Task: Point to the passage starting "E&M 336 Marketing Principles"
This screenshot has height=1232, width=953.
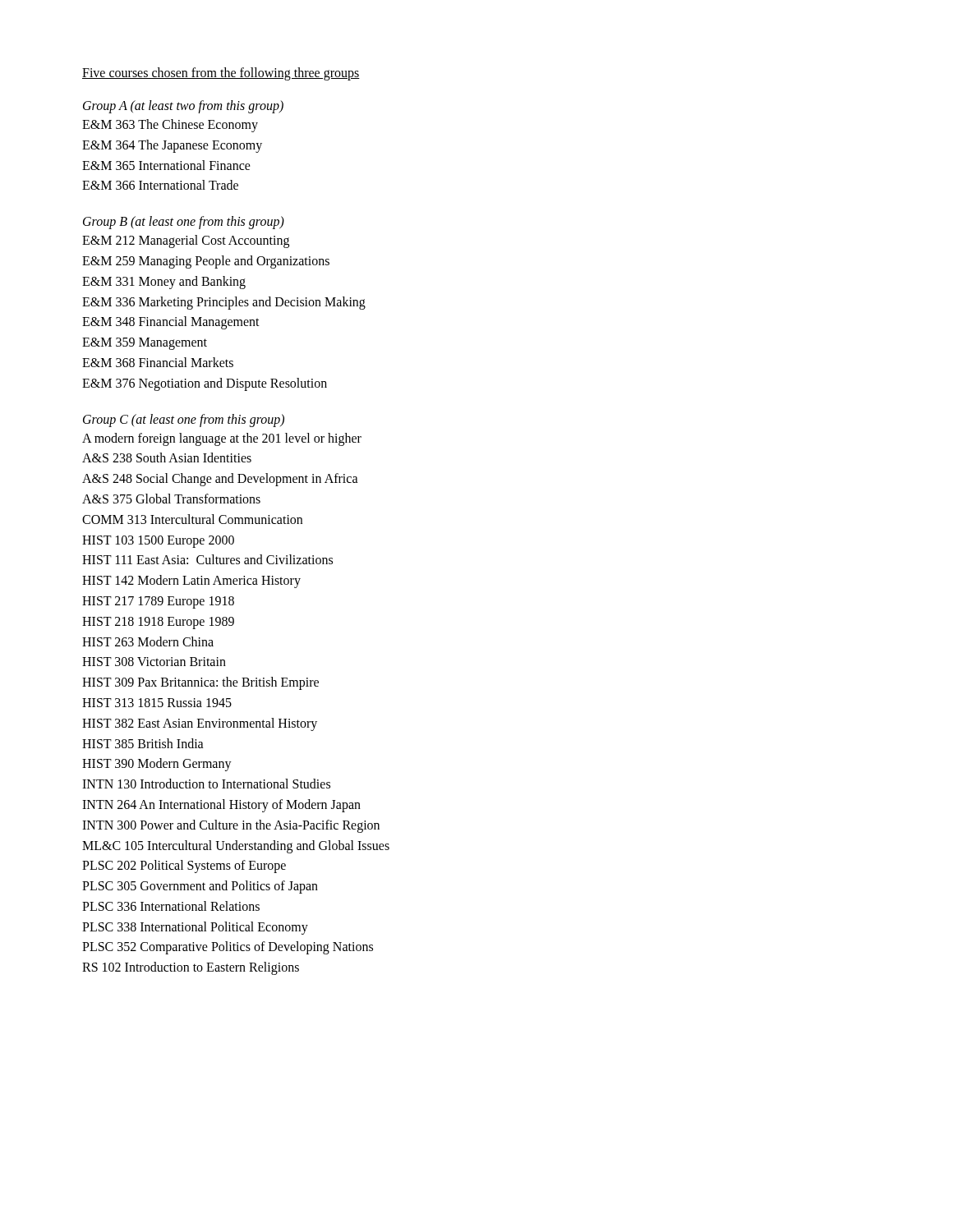Action: (x=224, y=302)
